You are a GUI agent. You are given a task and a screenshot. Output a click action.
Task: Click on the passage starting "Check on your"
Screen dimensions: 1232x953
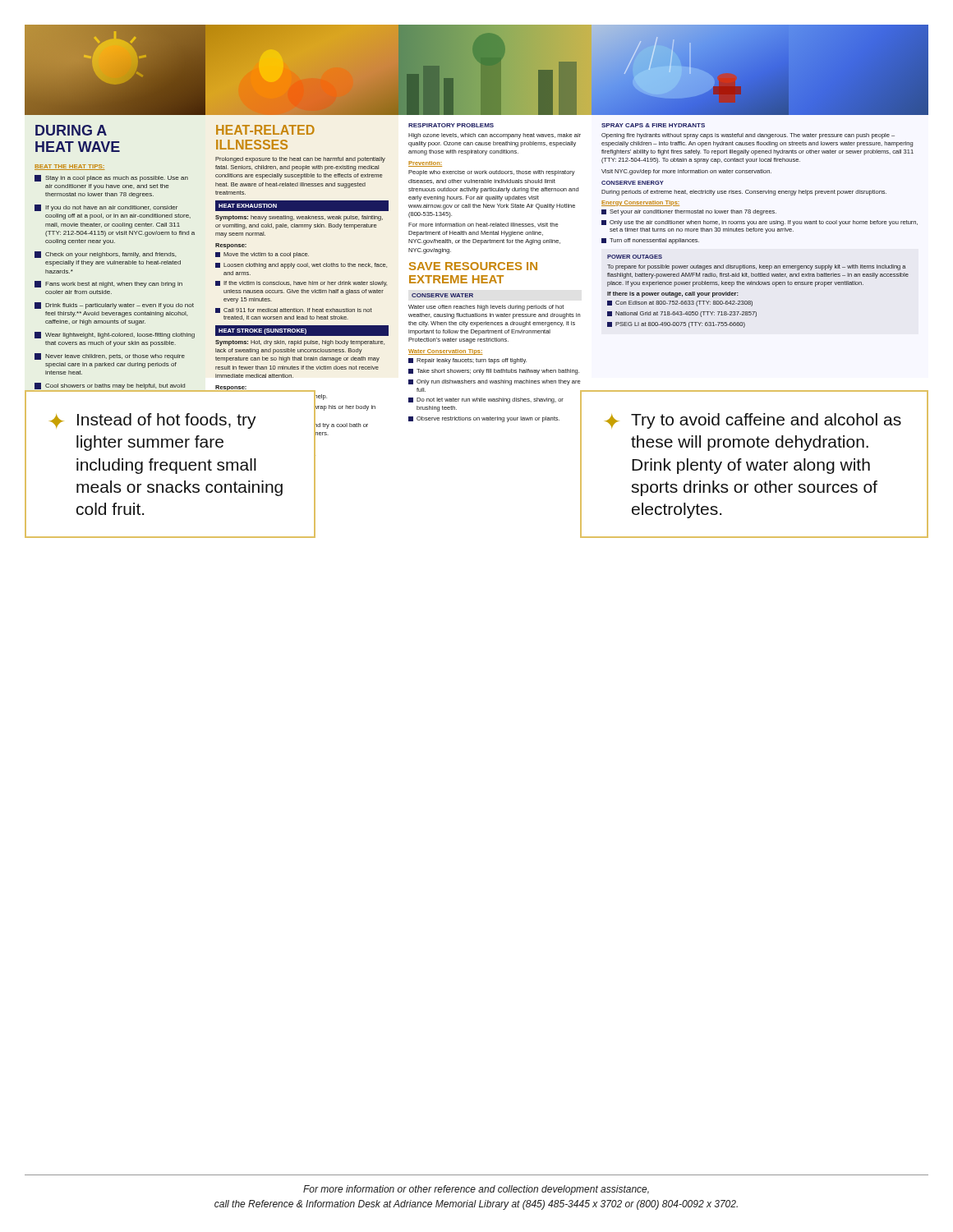[x=115, y=263]
